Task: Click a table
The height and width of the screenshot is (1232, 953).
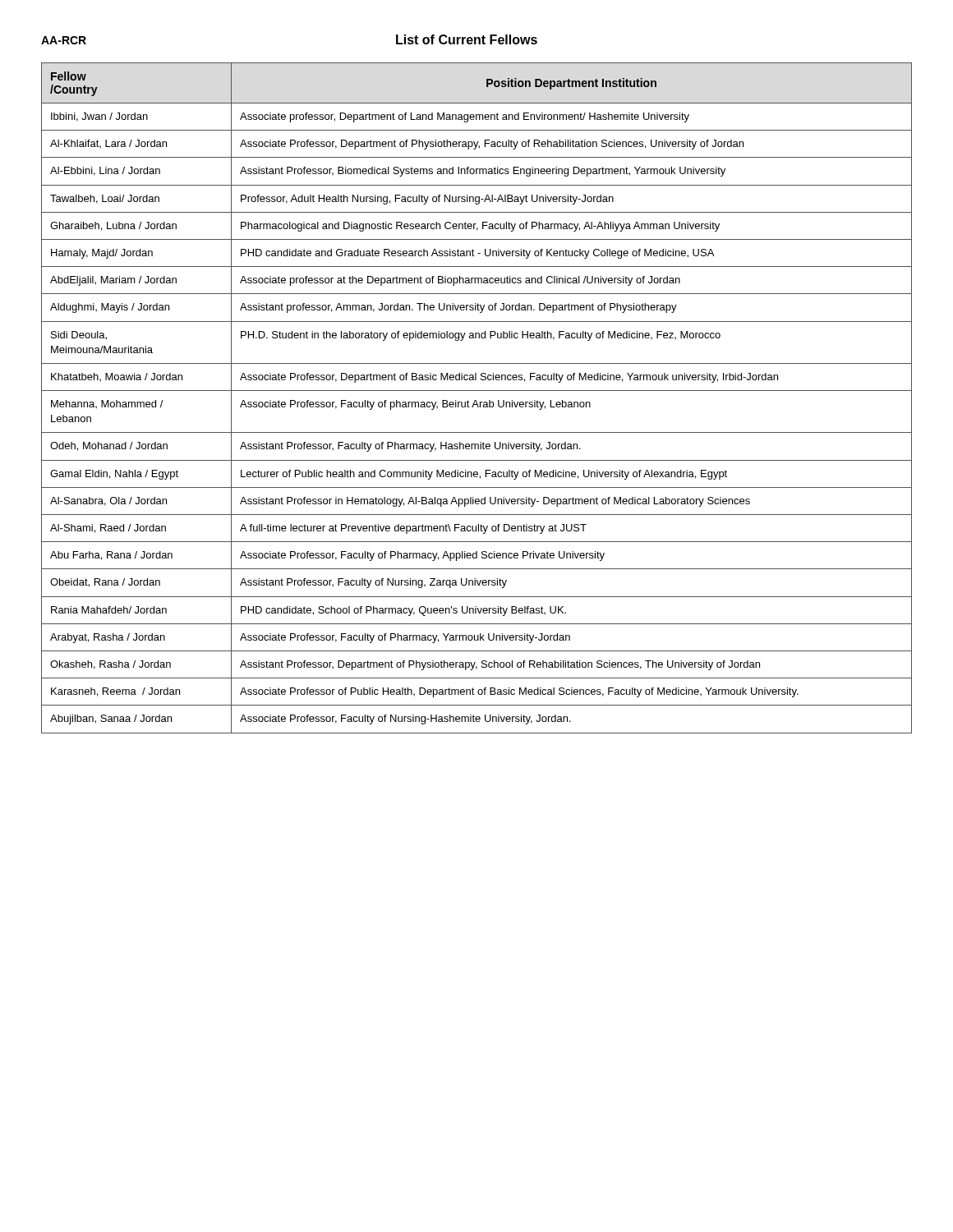Action: [476, 398]
